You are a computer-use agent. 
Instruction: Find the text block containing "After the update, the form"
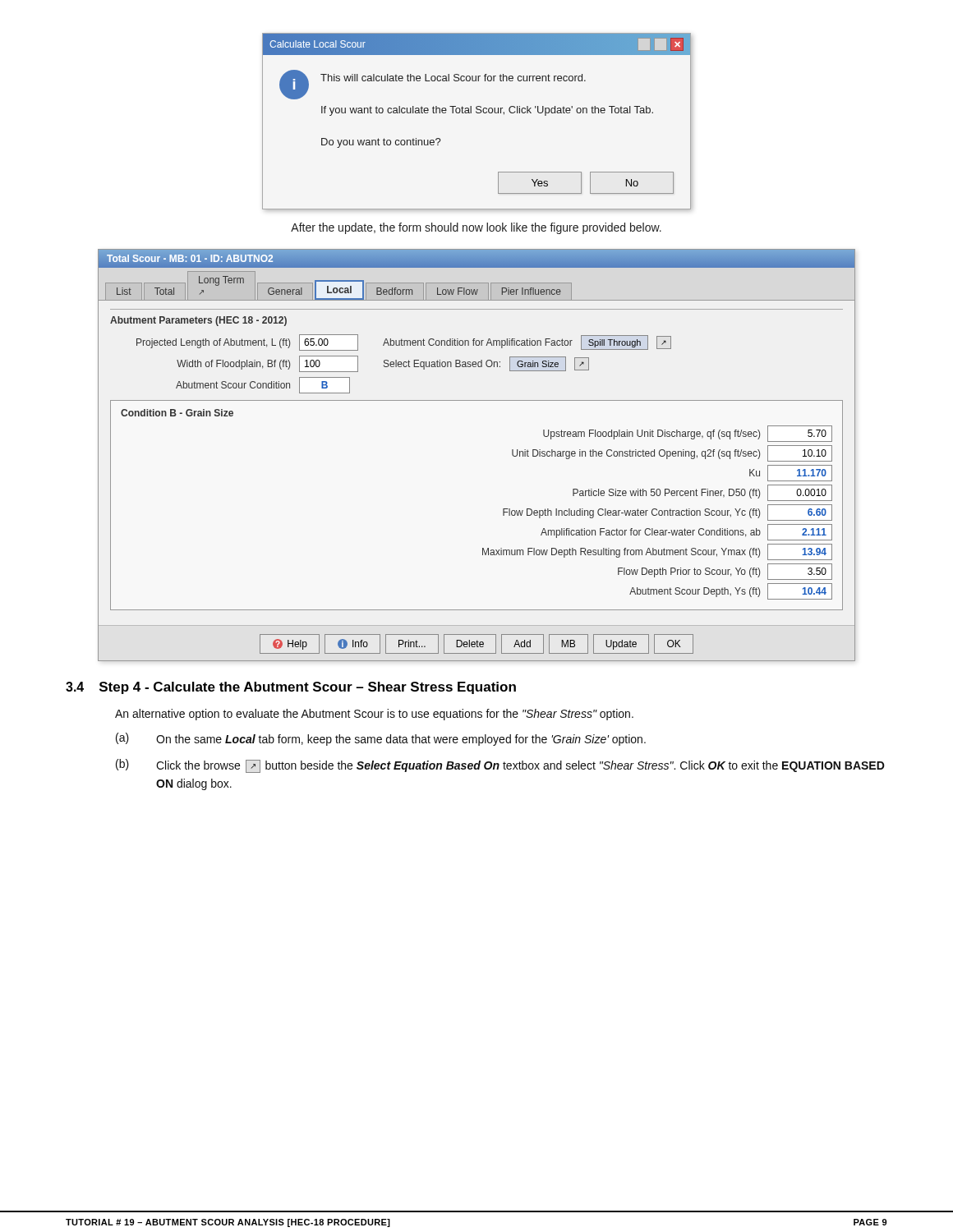click(476, 227)
